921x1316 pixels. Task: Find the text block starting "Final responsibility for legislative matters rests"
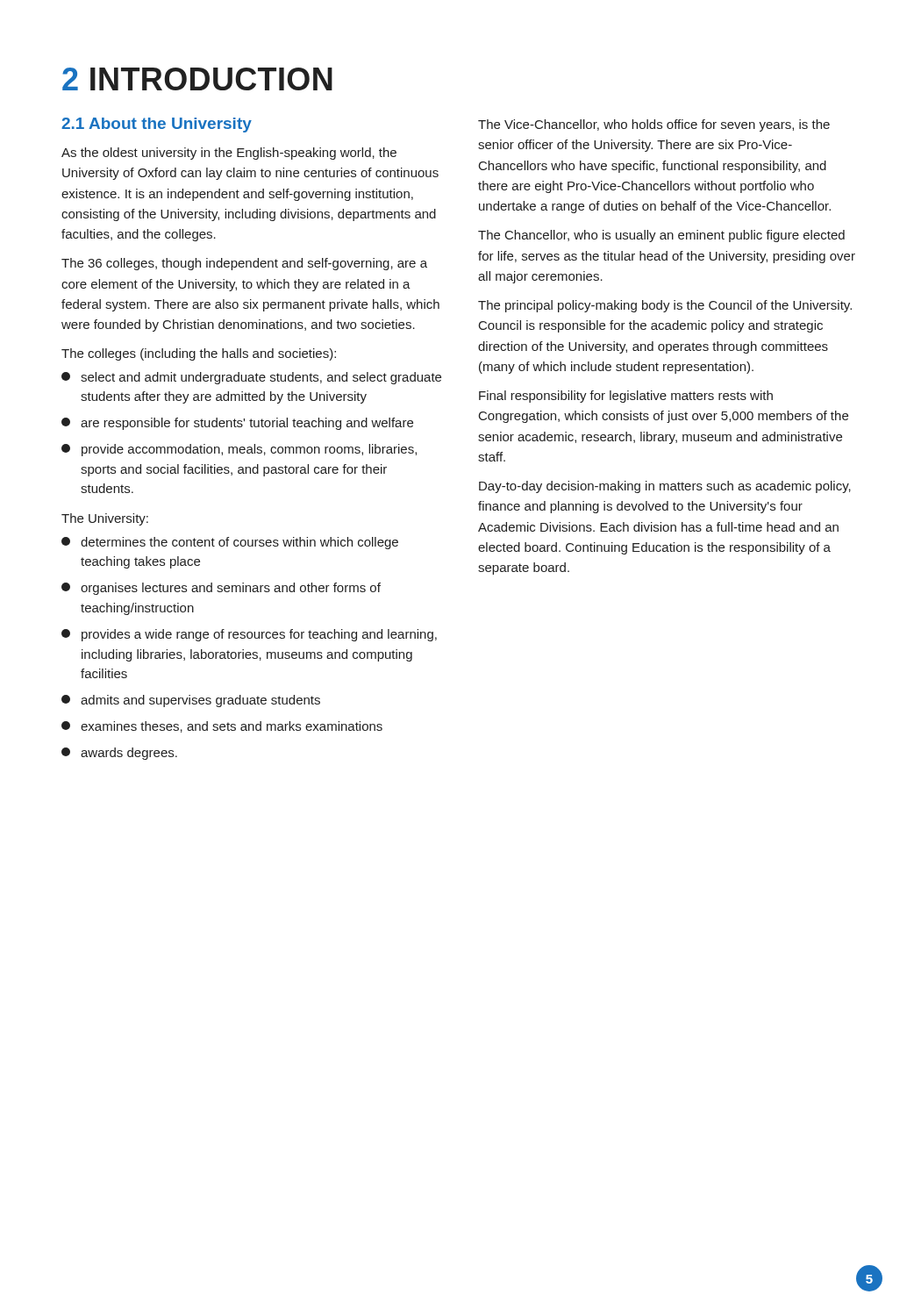tap(663, 426)
